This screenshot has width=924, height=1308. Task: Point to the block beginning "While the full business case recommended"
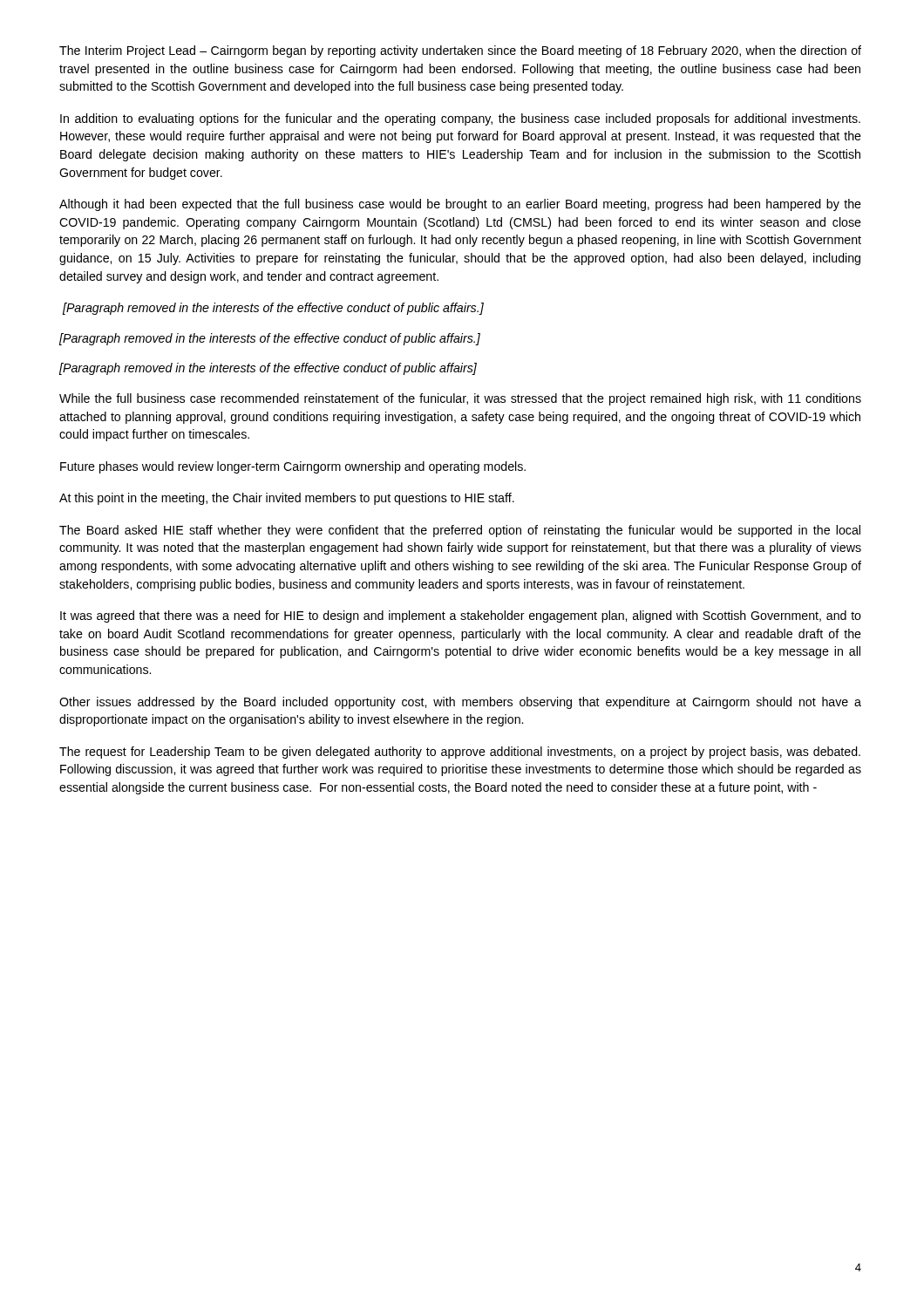[460, 416]
